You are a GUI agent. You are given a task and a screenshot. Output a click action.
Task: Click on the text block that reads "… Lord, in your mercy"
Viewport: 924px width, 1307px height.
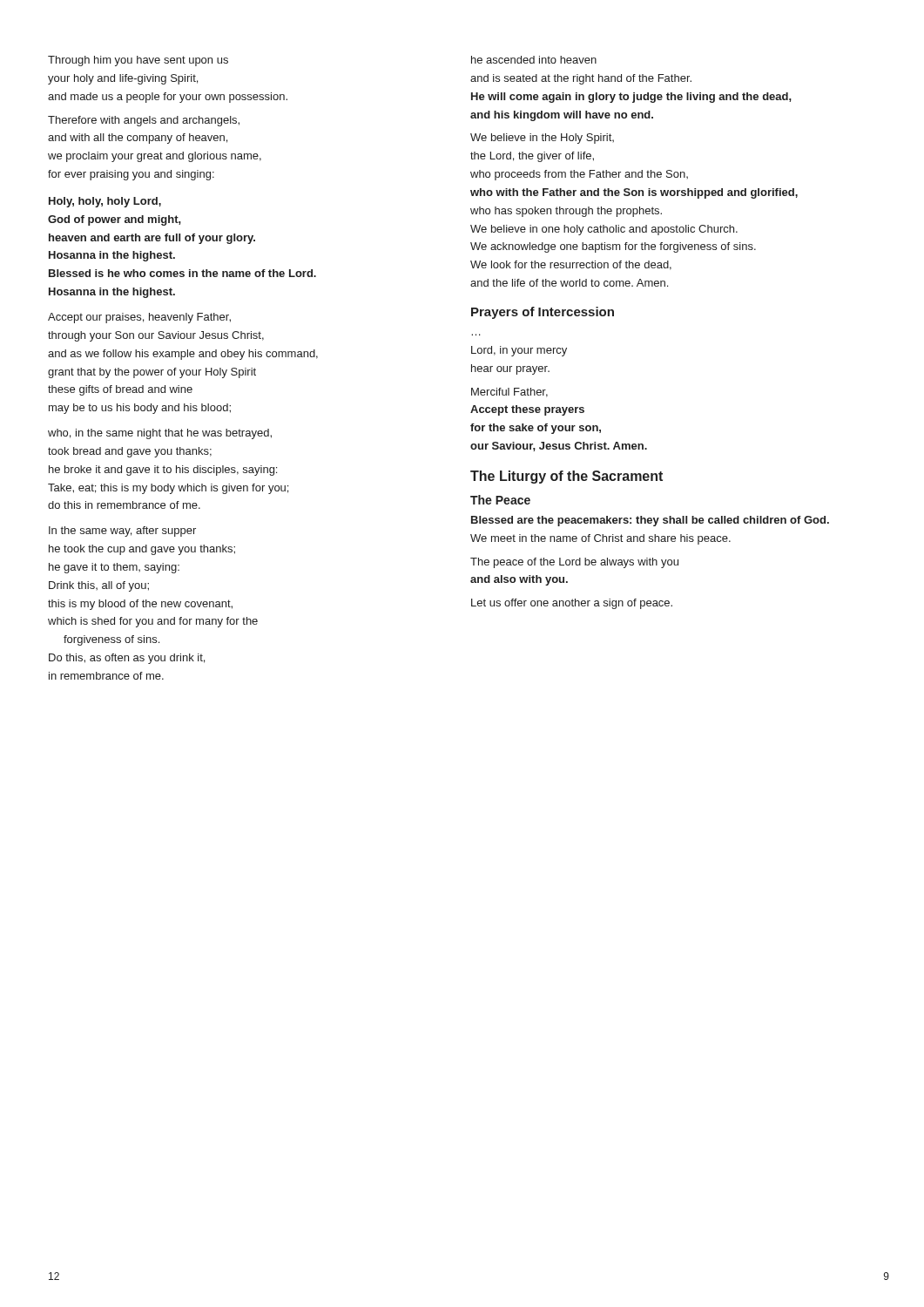519,351
